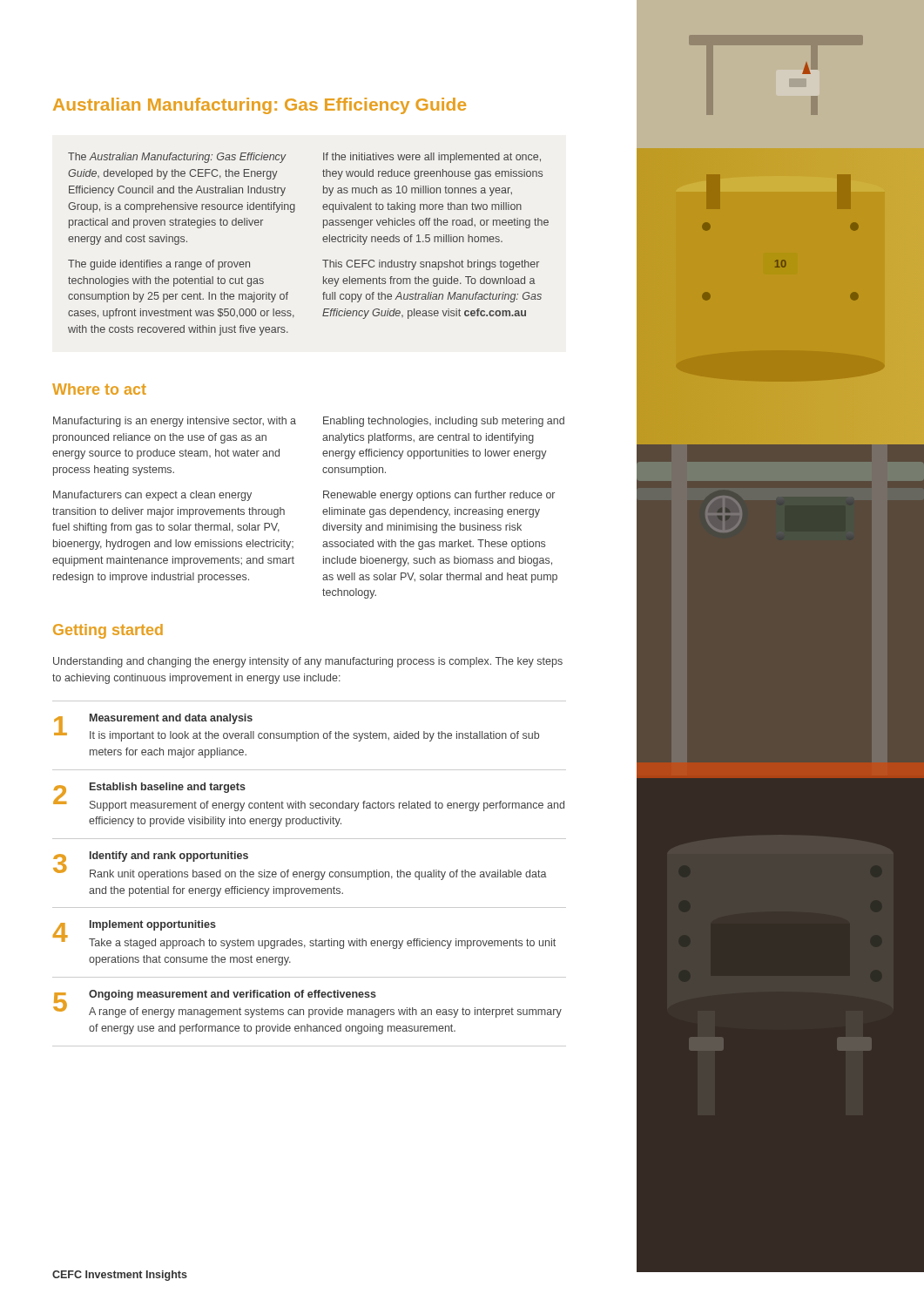Point to the text block starting "Where to act"
Image resolution: width=924 pixels, height=1307 pixels.
(x=99, y=389)
